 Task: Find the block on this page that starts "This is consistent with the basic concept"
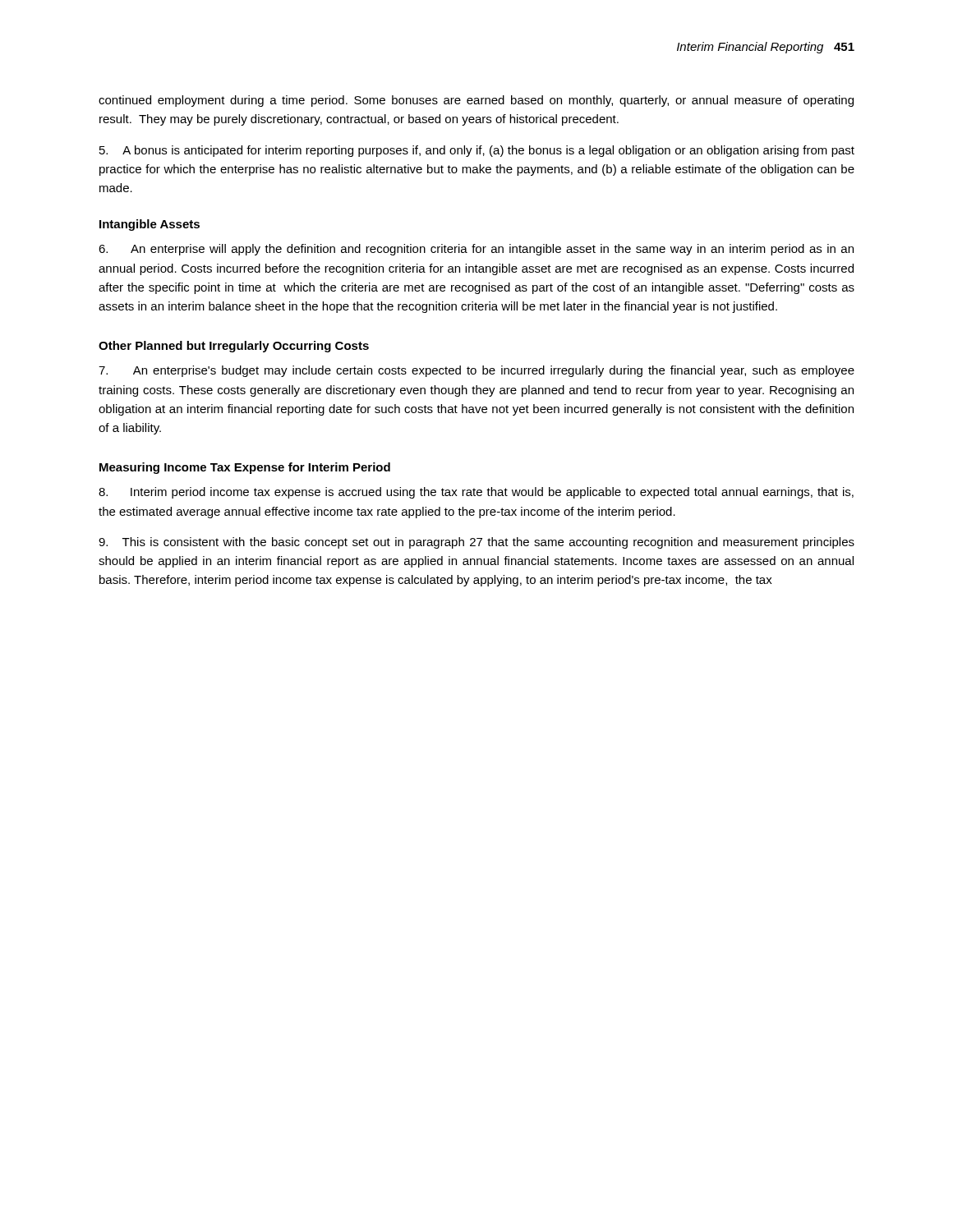coord(476,561)
